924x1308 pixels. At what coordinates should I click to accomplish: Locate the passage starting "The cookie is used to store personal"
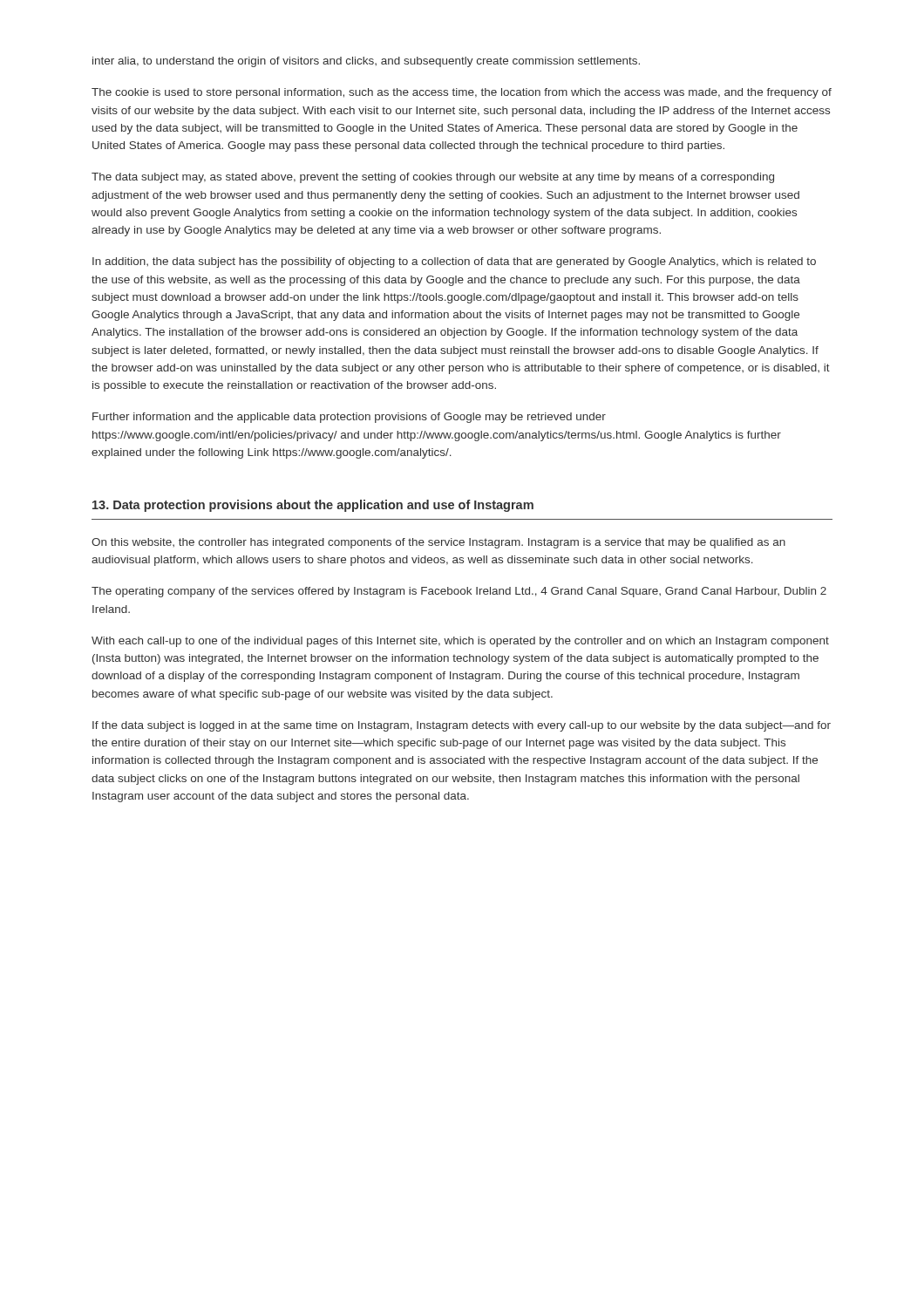click(x=461, y=119)
